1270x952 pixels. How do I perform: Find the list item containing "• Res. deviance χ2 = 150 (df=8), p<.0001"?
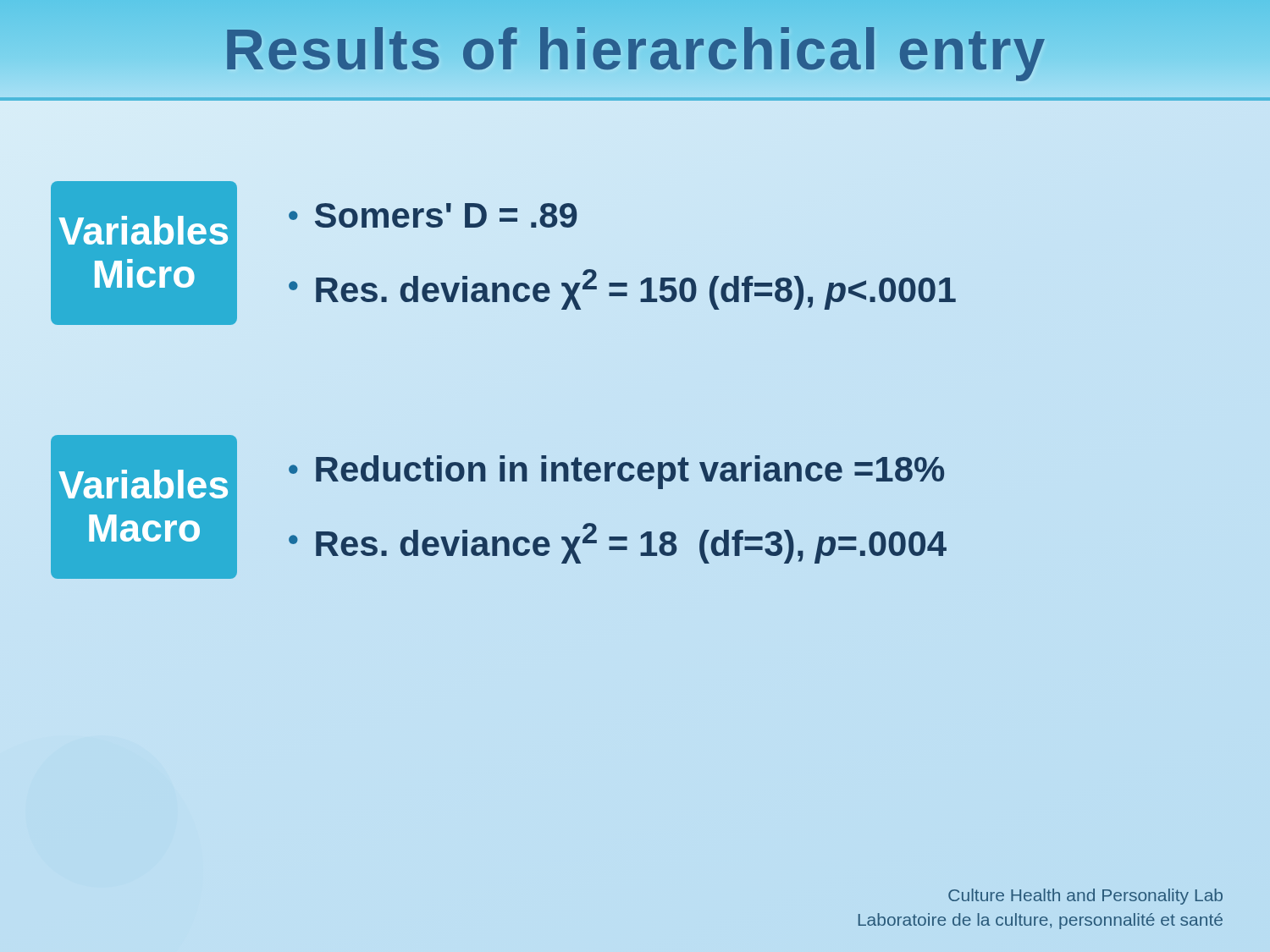coord(622,286)
